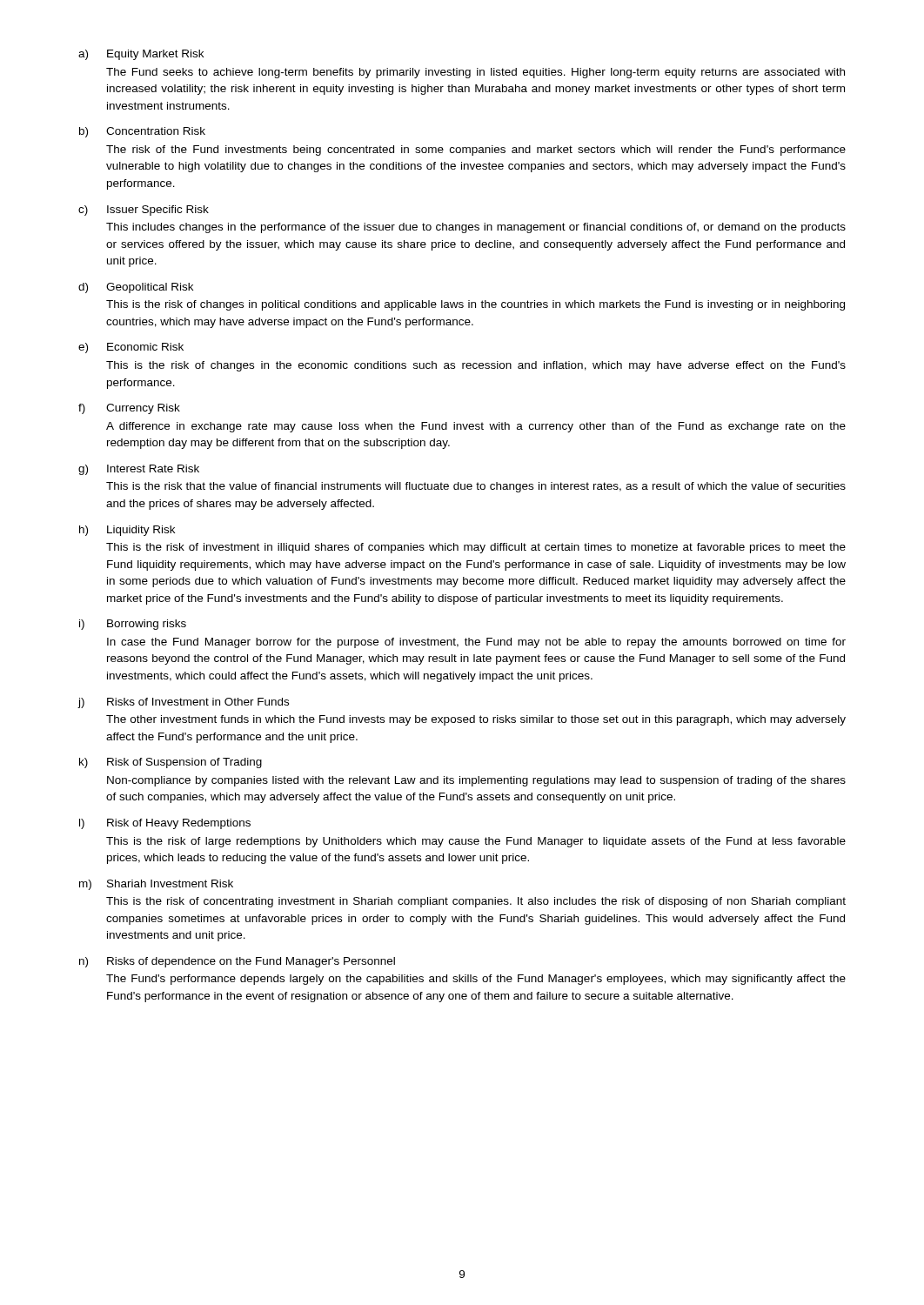Viewport: 924px width, 1305px height.
Task: Click the passage that begins "f) Currency Risk A difference"
Action: coord(462,425)
